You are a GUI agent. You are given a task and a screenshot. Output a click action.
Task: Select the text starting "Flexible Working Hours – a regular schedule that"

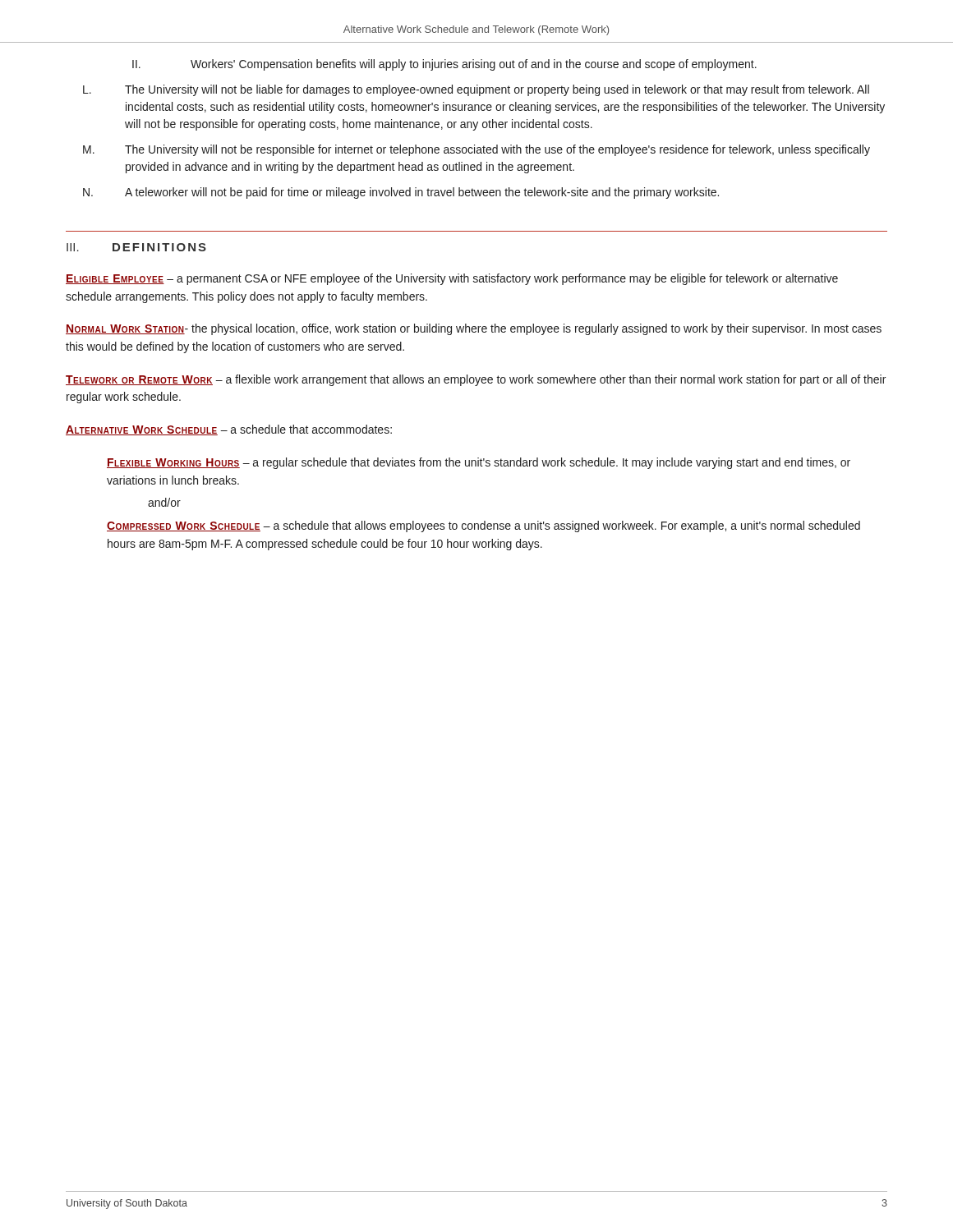click(x=479, y=471)
